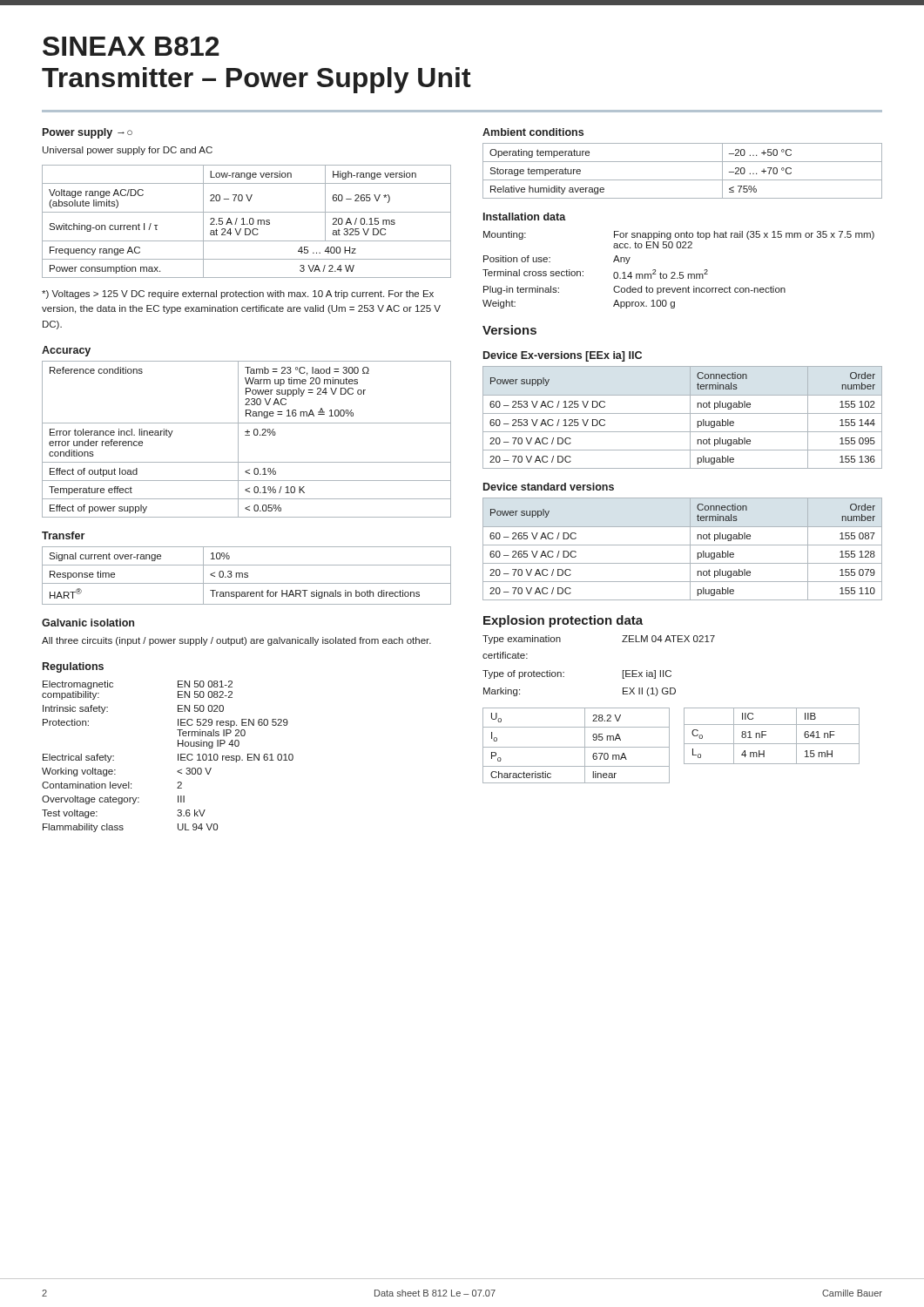
Task: Click on the element starting "Type examinationcertificate: ZELM 04 ATEX"
Action: (x=522, y=639)
